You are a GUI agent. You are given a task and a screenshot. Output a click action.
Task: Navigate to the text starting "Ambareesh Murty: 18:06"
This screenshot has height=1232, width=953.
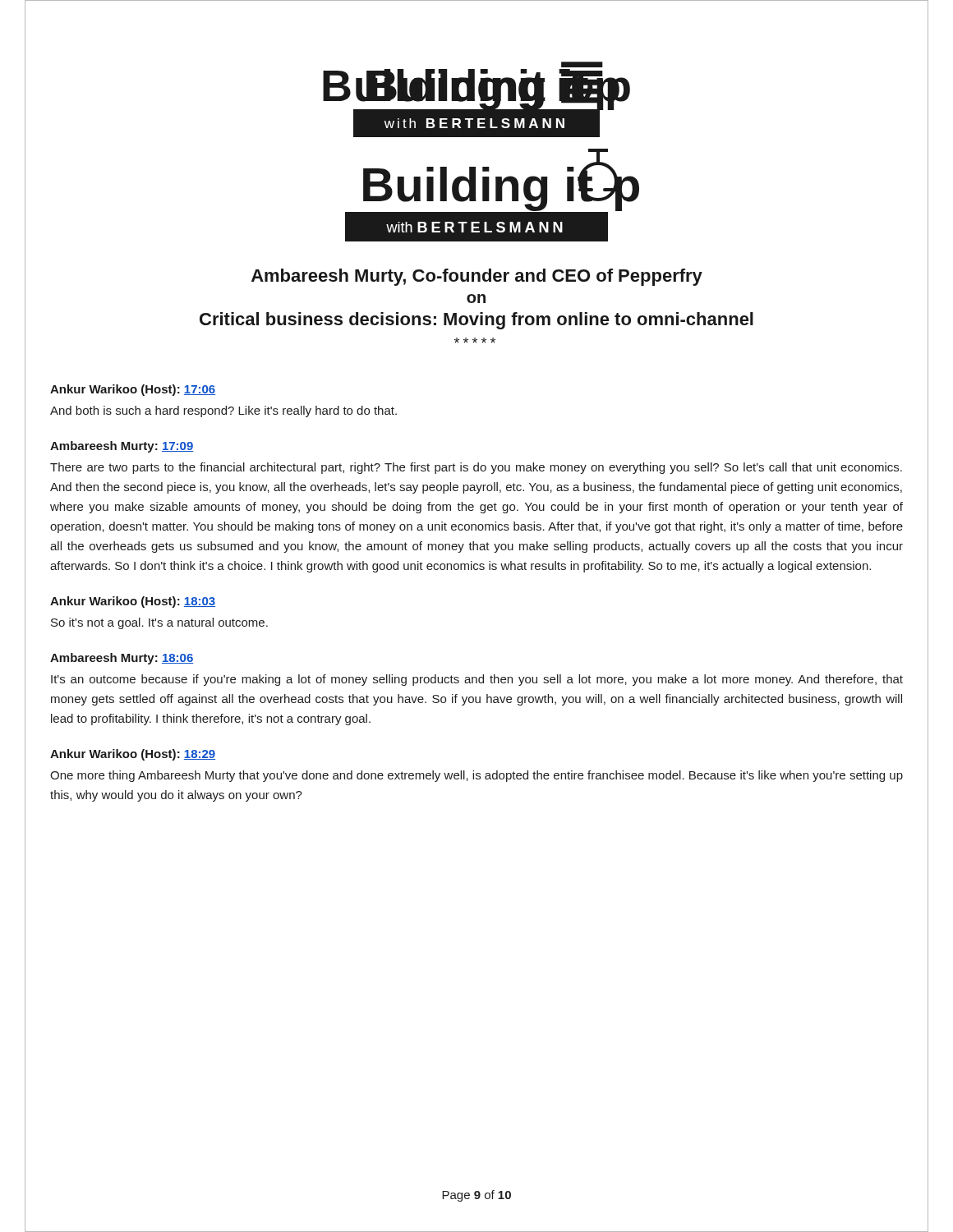pyautogui.click(x=122, y=657)
